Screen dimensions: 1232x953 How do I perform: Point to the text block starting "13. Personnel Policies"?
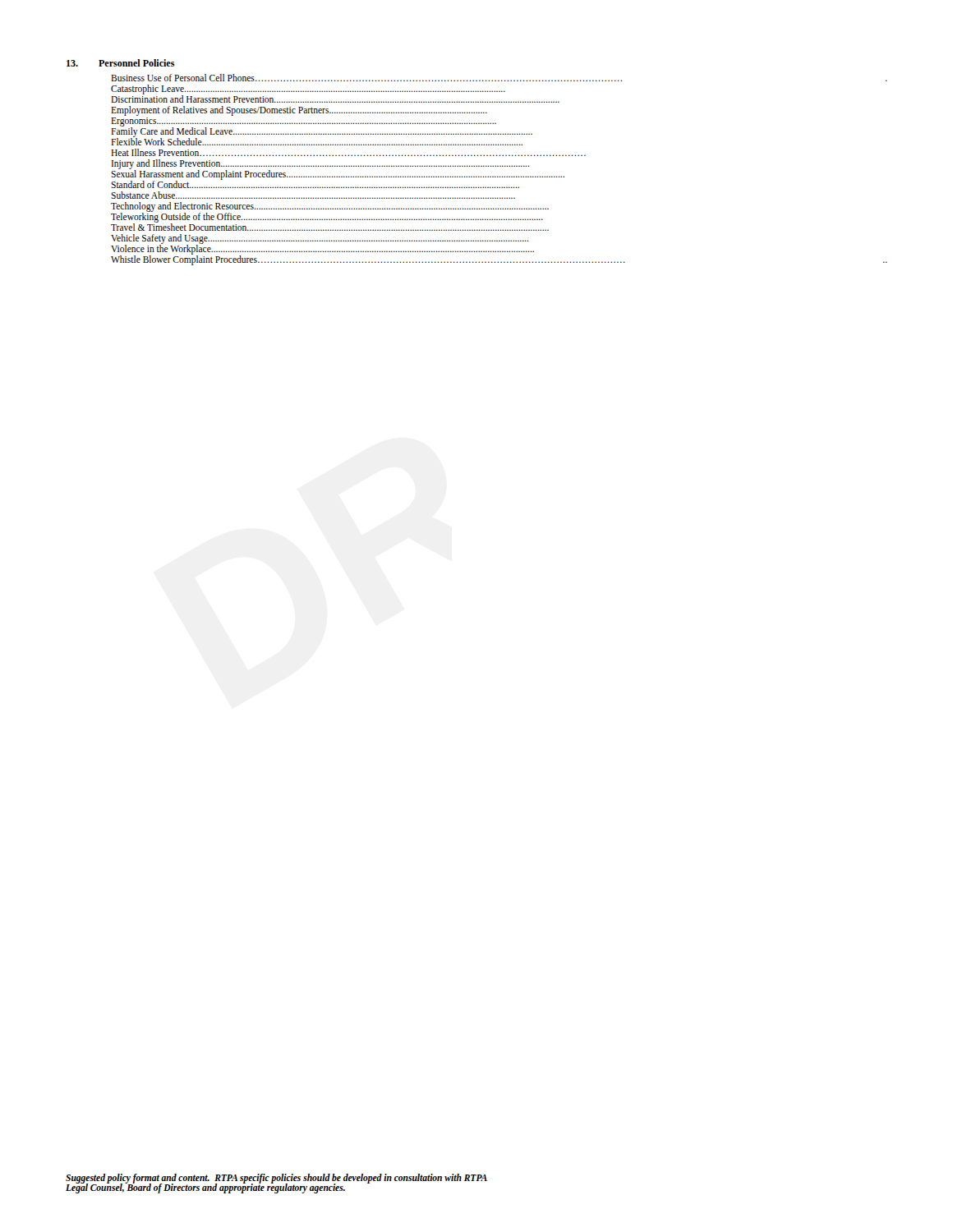point(120,64)
